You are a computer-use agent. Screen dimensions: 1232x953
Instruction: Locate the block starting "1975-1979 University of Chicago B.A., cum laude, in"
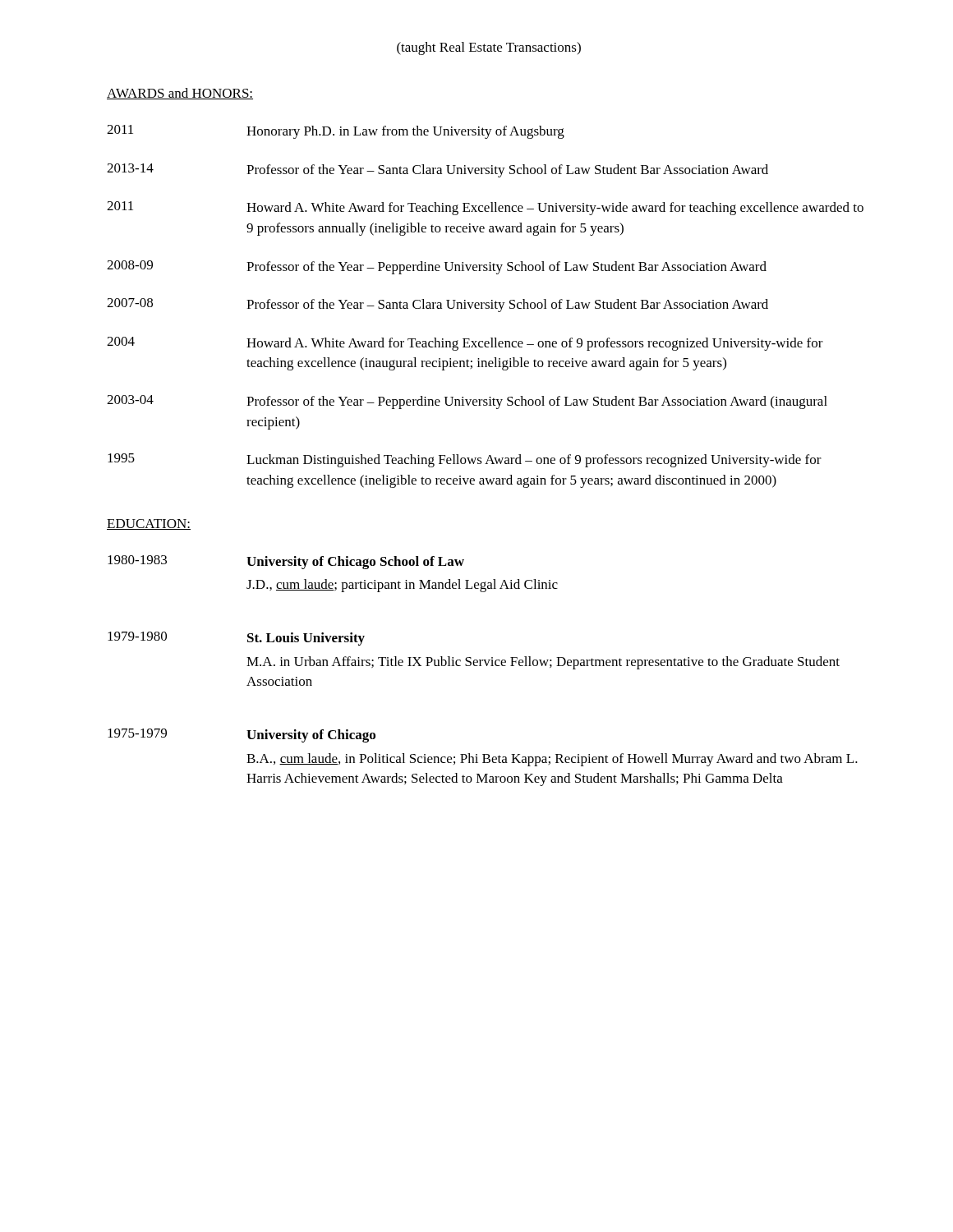click(489, 765)
